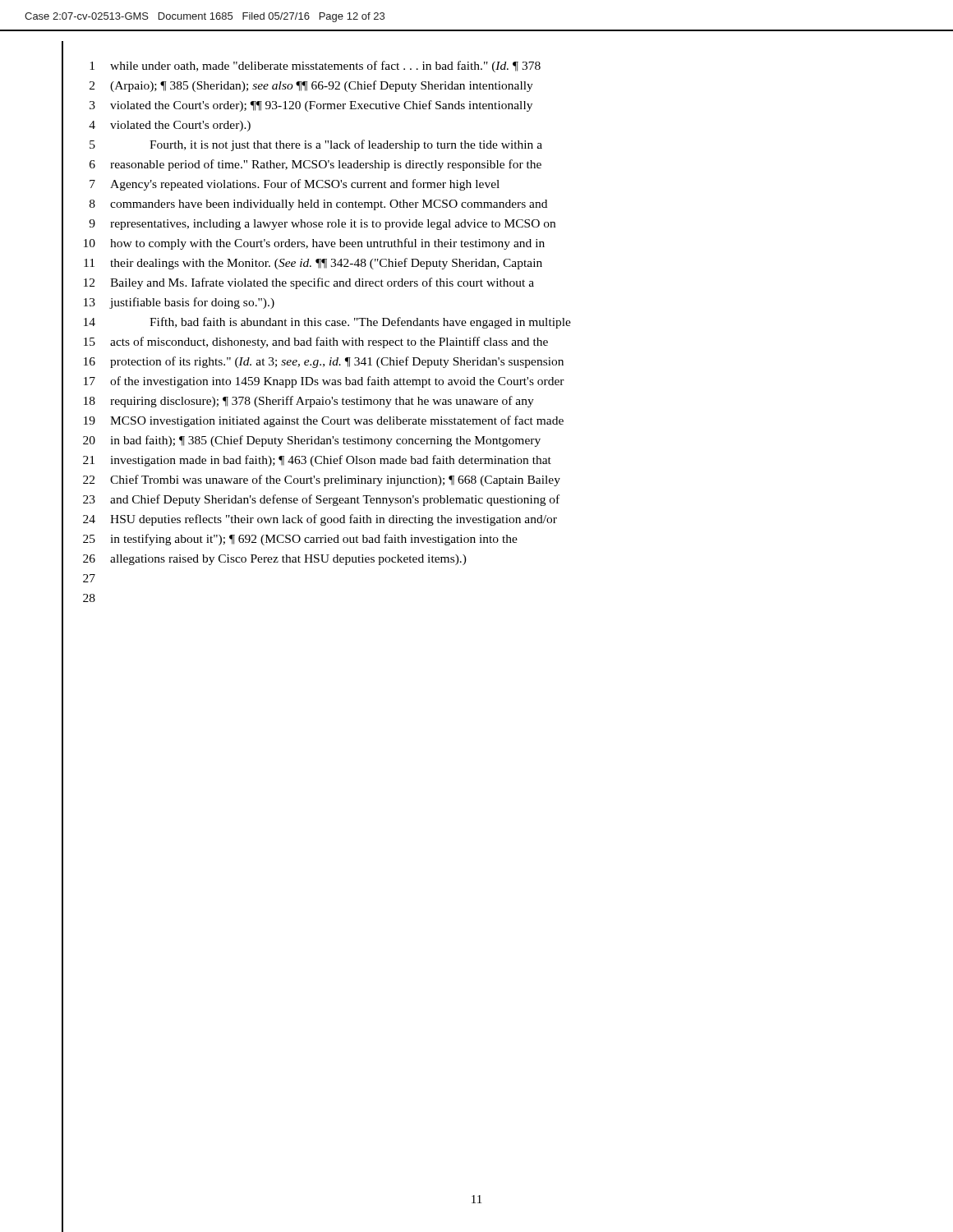Find the text starting "1 while under oath, made "deliberate"
This screenshot has width=953, height=1232.
485,95
